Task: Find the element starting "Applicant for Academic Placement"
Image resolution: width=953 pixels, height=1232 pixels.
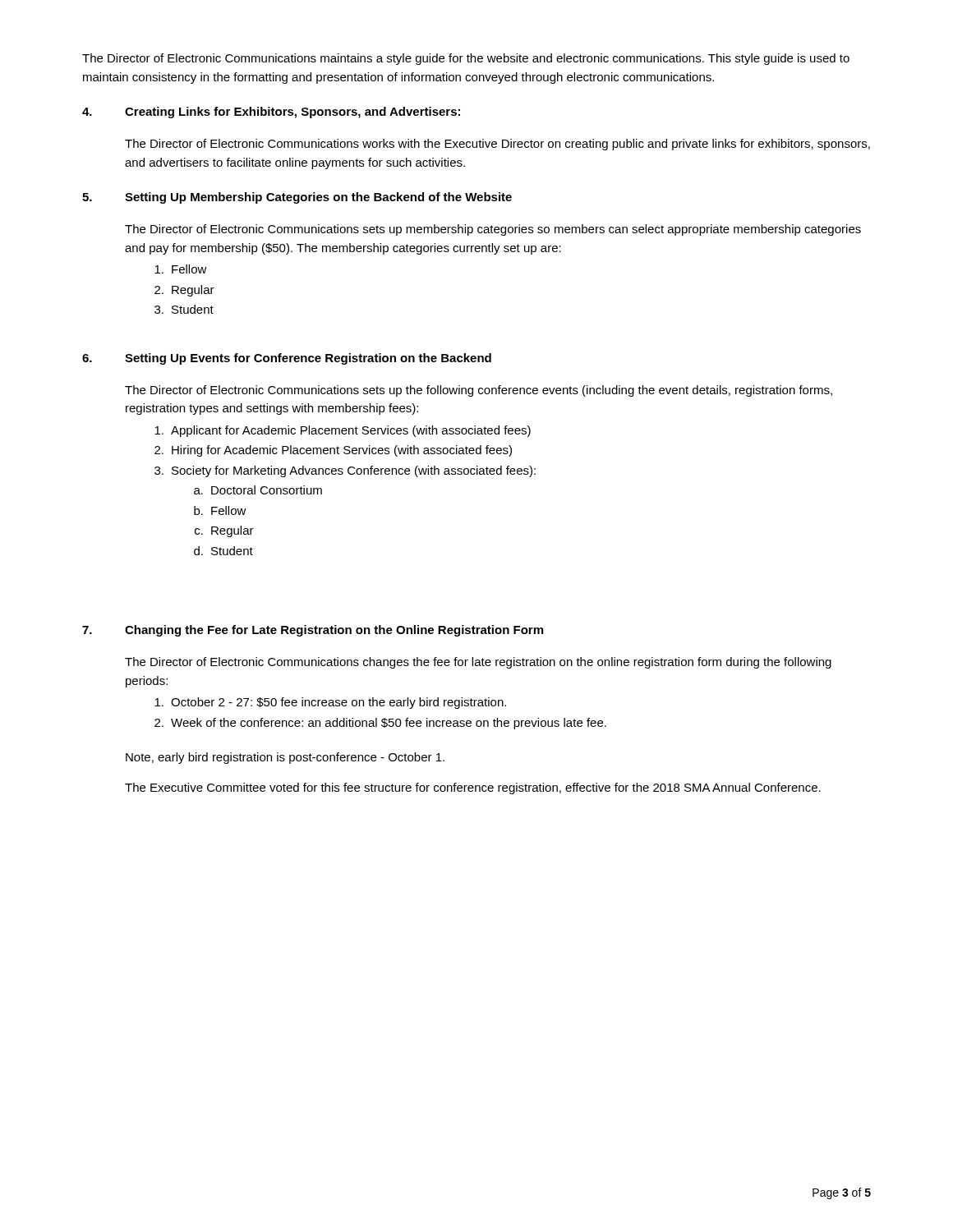Action: pos(328,430)
